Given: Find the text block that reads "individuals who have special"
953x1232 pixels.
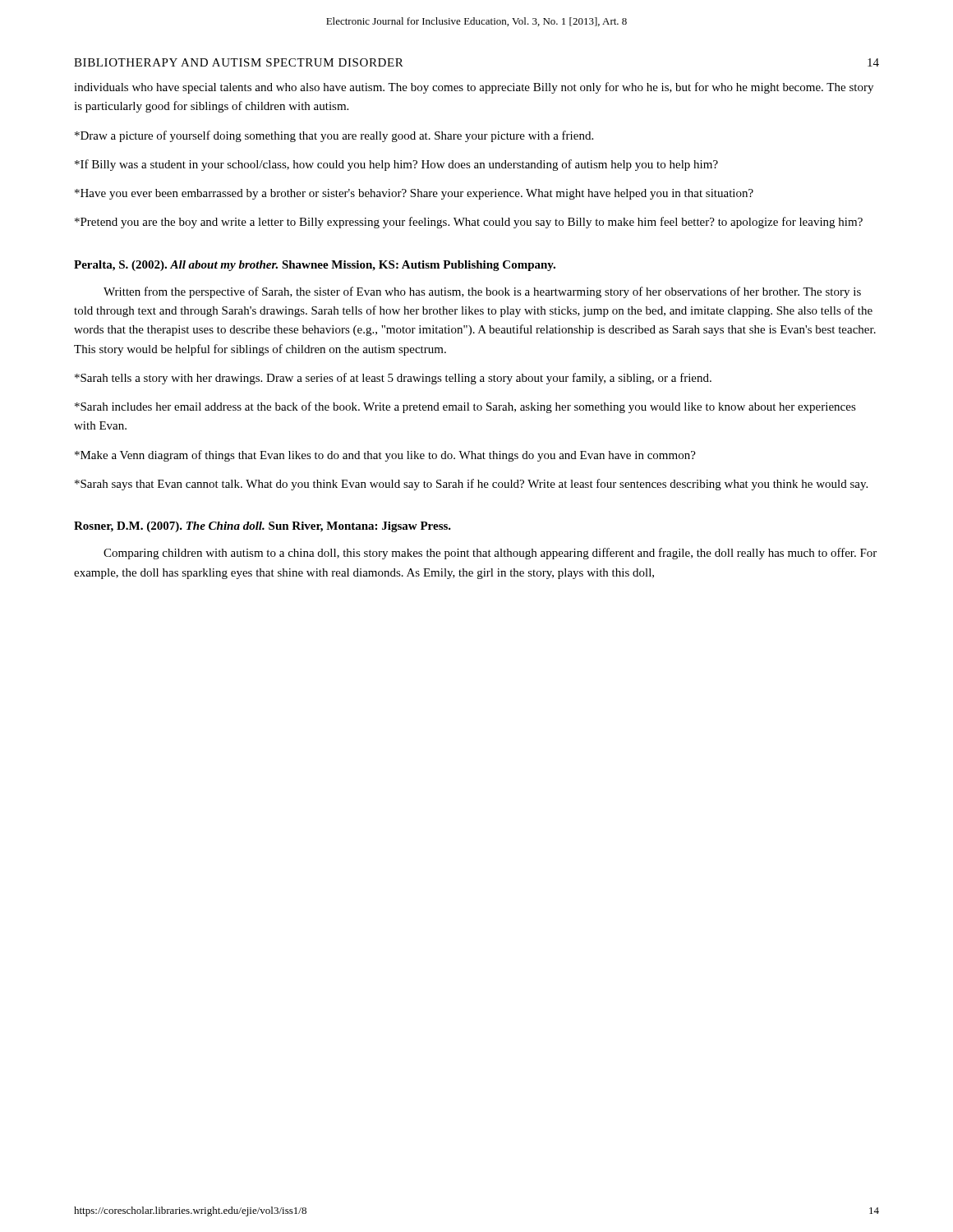Looking at the screenshot, I should coord(474,97).
